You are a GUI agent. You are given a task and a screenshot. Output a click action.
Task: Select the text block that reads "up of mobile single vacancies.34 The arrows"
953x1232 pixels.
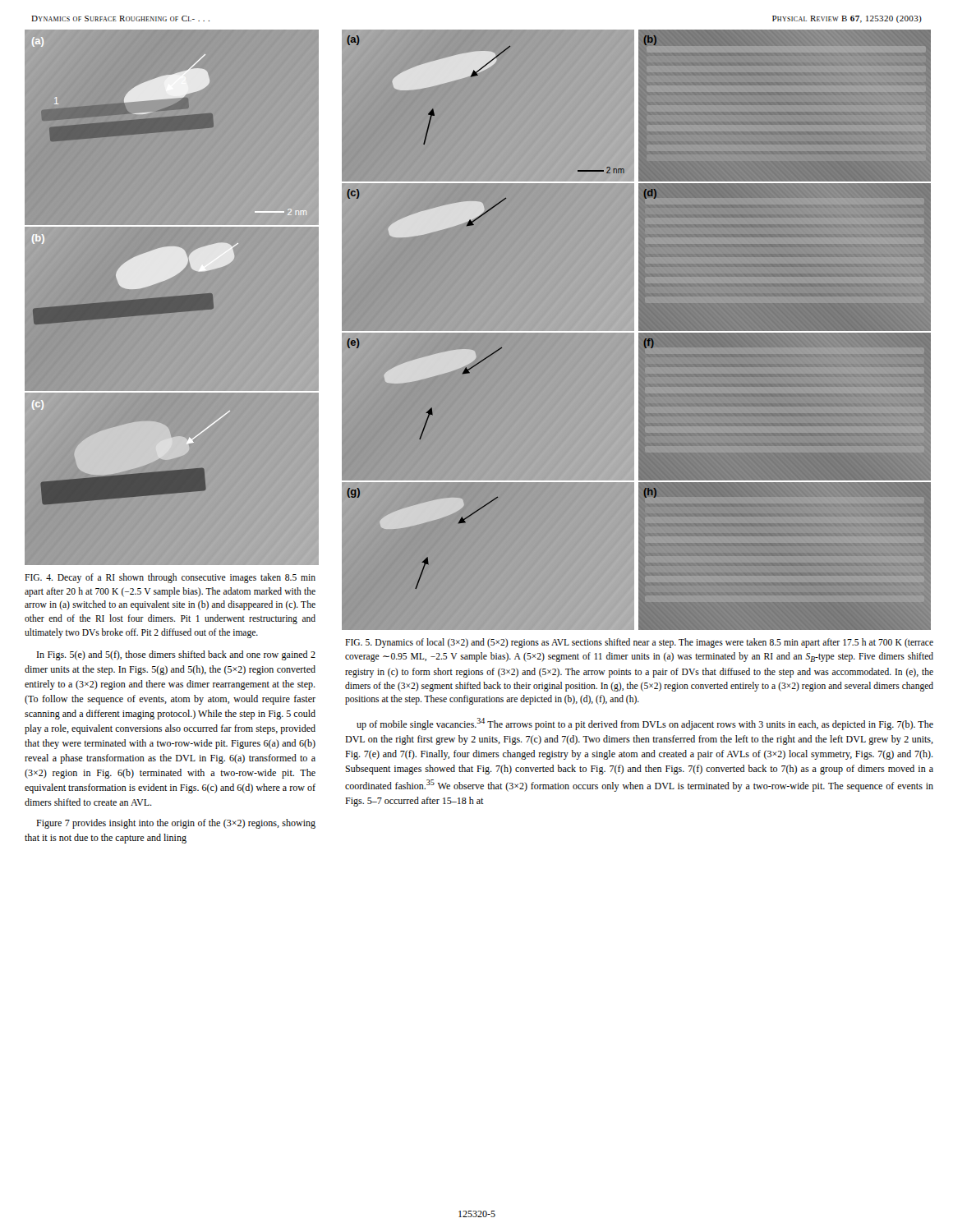[639, 761]
